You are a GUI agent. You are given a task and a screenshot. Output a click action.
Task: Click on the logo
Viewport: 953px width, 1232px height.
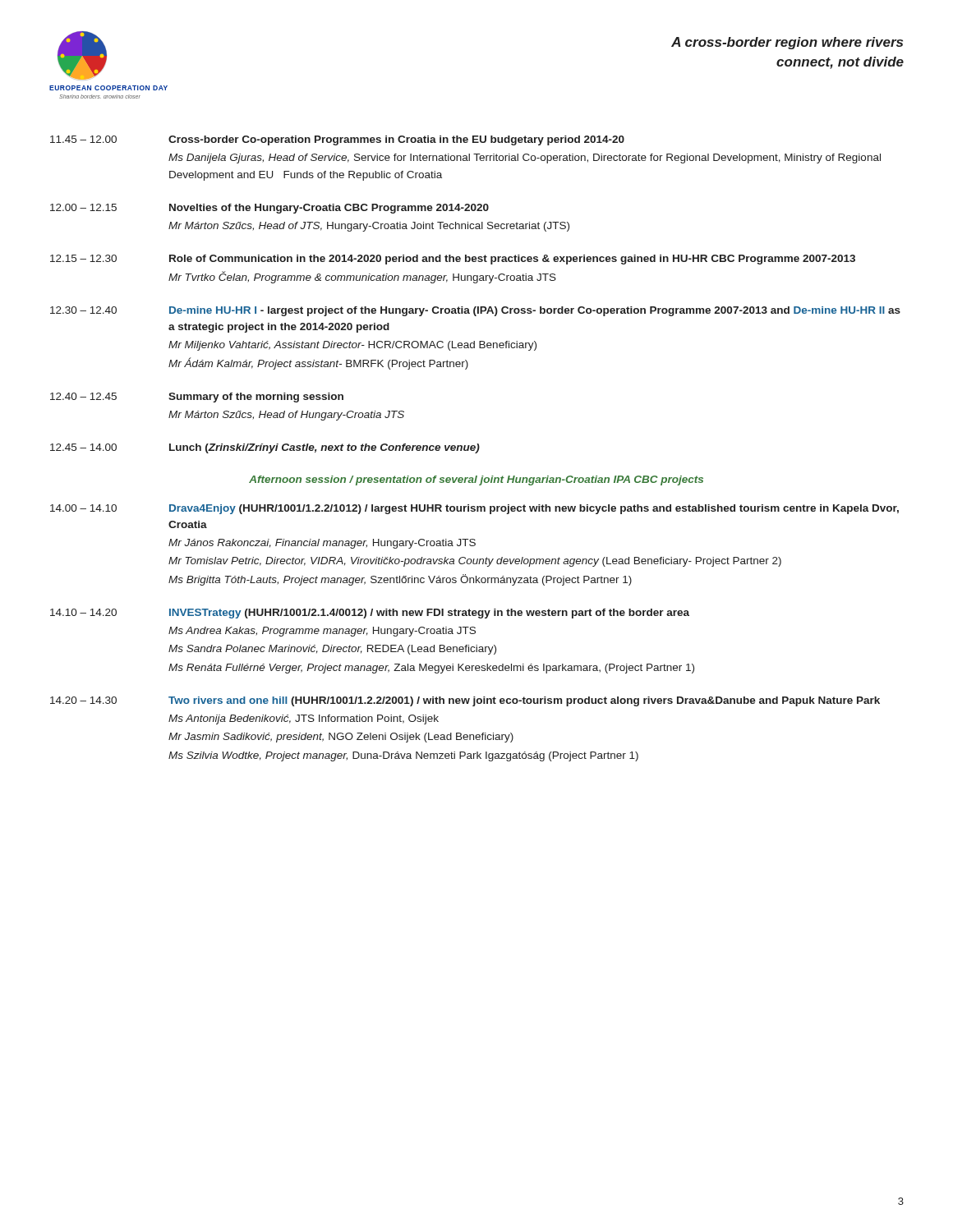click(x=115, y=62)
